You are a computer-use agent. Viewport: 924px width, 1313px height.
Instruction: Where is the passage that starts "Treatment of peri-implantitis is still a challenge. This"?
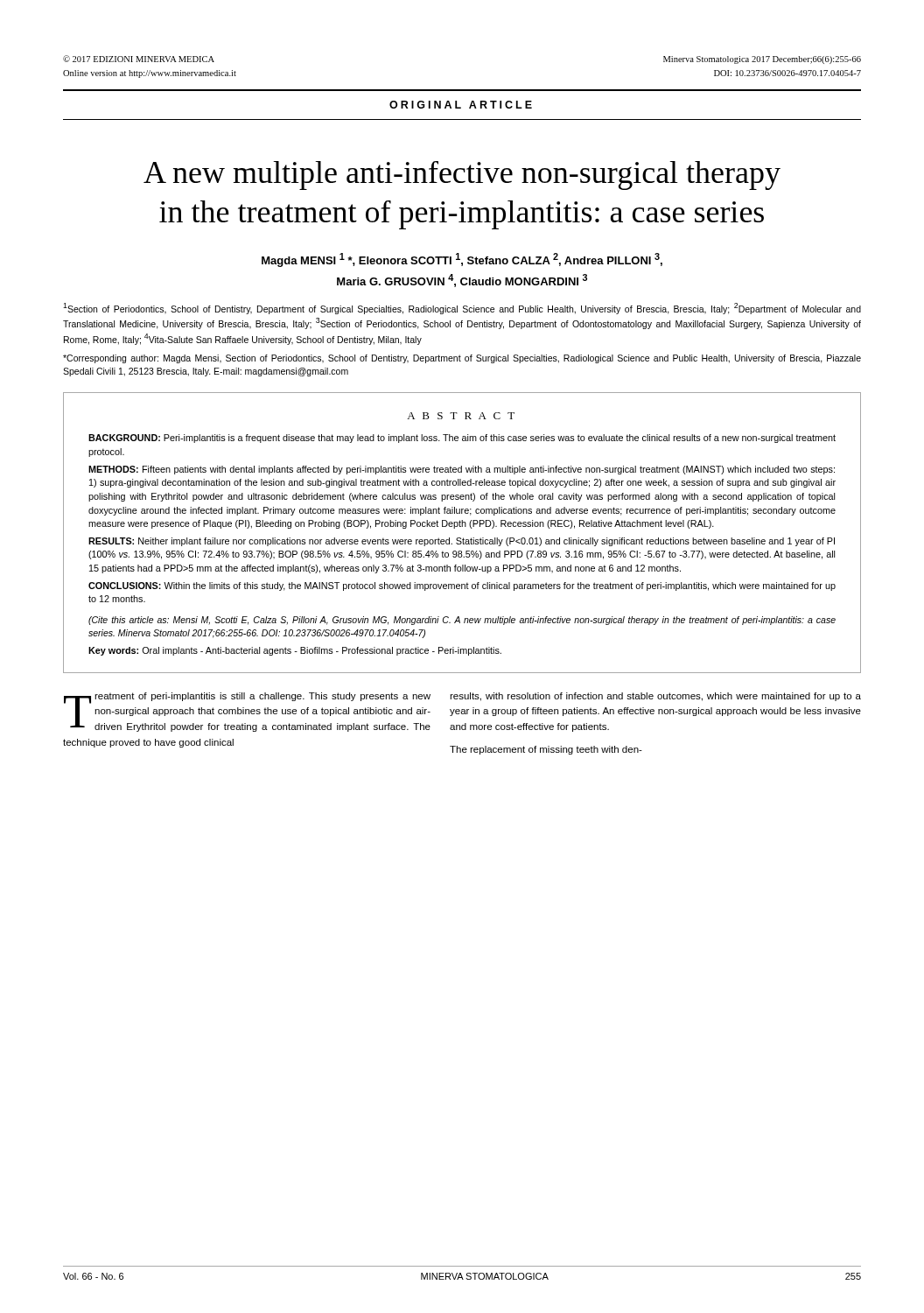pyautogui.click(x=247, y=718)
